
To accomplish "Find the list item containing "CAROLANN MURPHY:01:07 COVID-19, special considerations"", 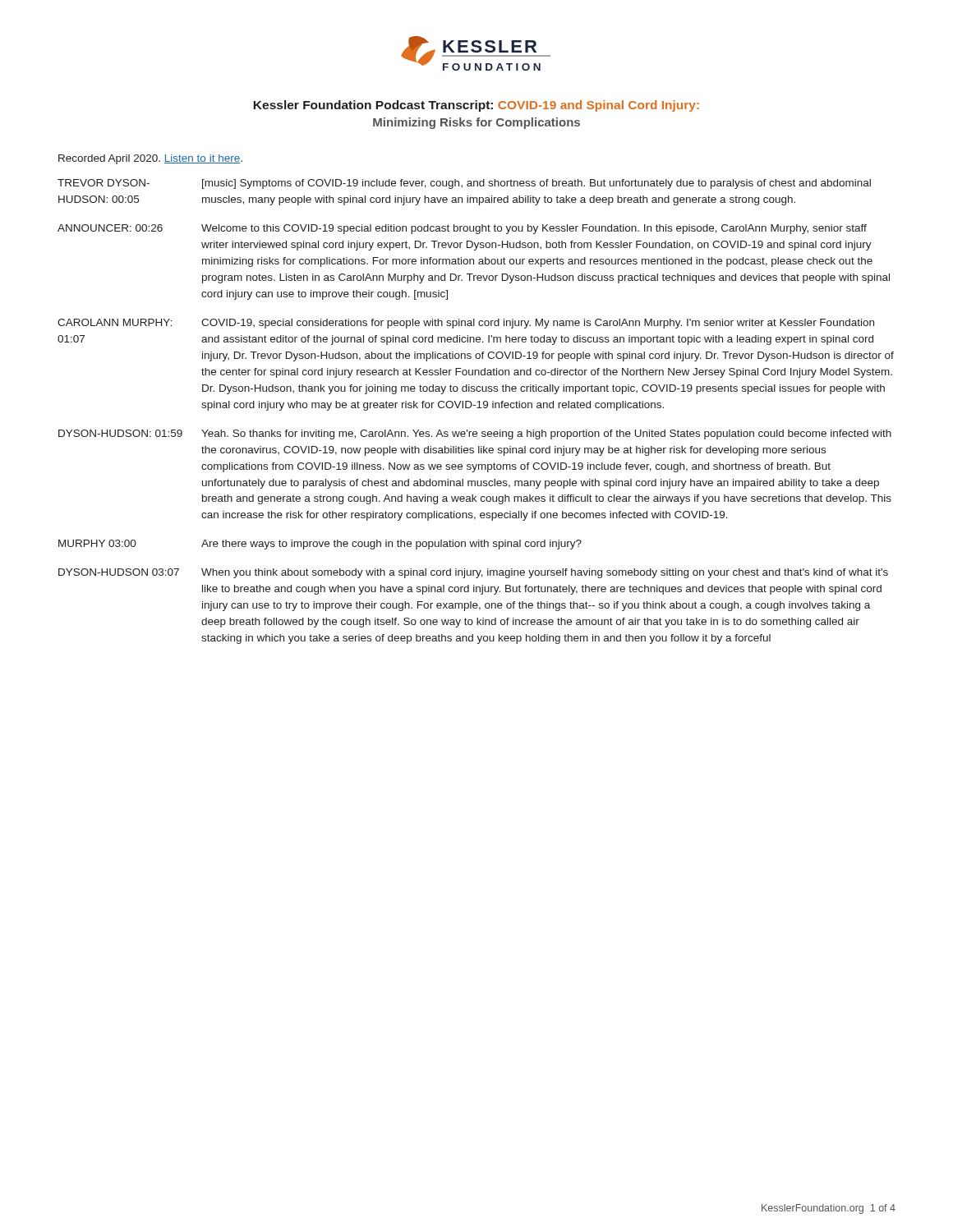I will (x=476, y=366).
